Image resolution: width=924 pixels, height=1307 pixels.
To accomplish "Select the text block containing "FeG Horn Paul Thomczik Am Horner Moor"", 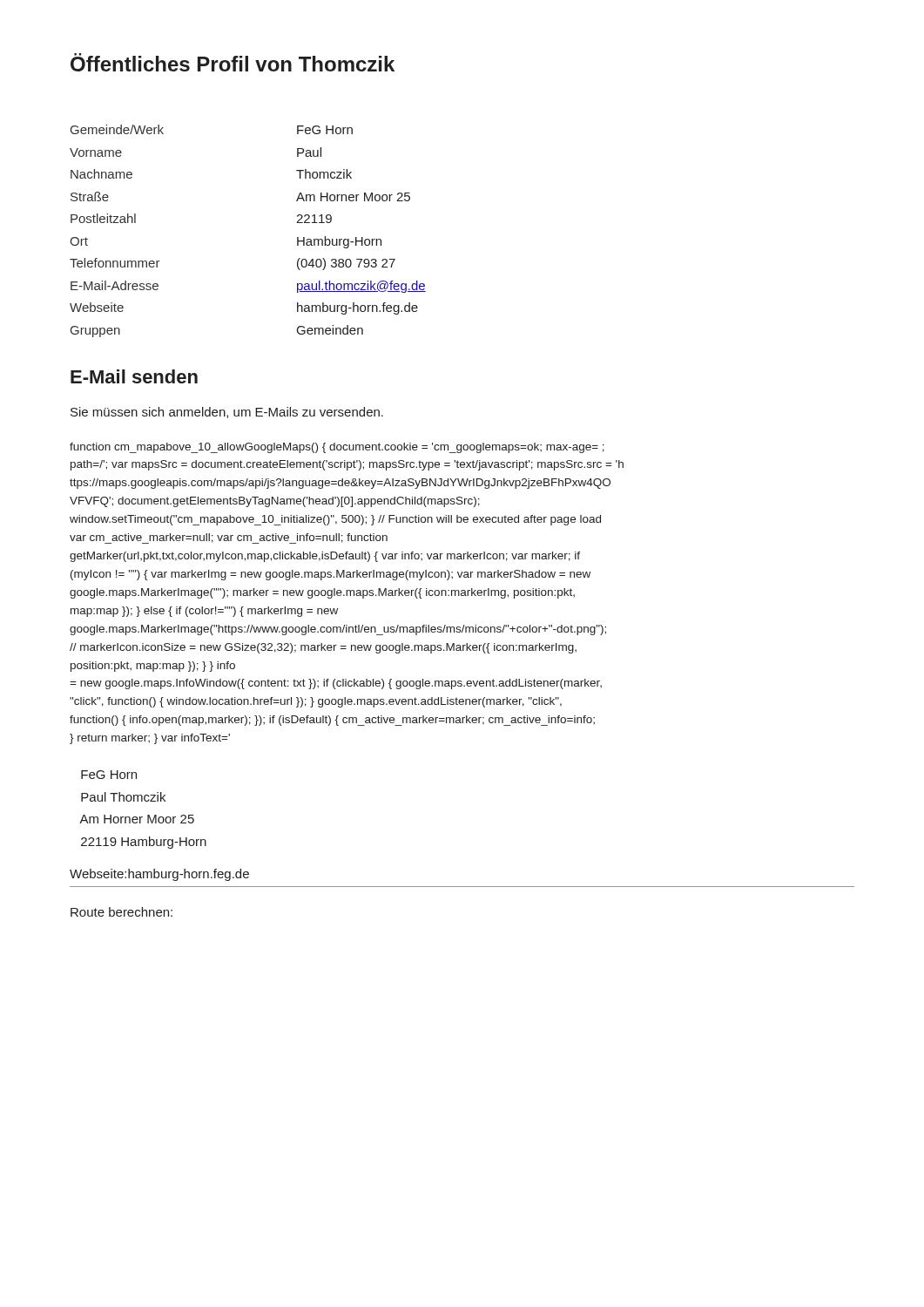I will click(140, 808).
